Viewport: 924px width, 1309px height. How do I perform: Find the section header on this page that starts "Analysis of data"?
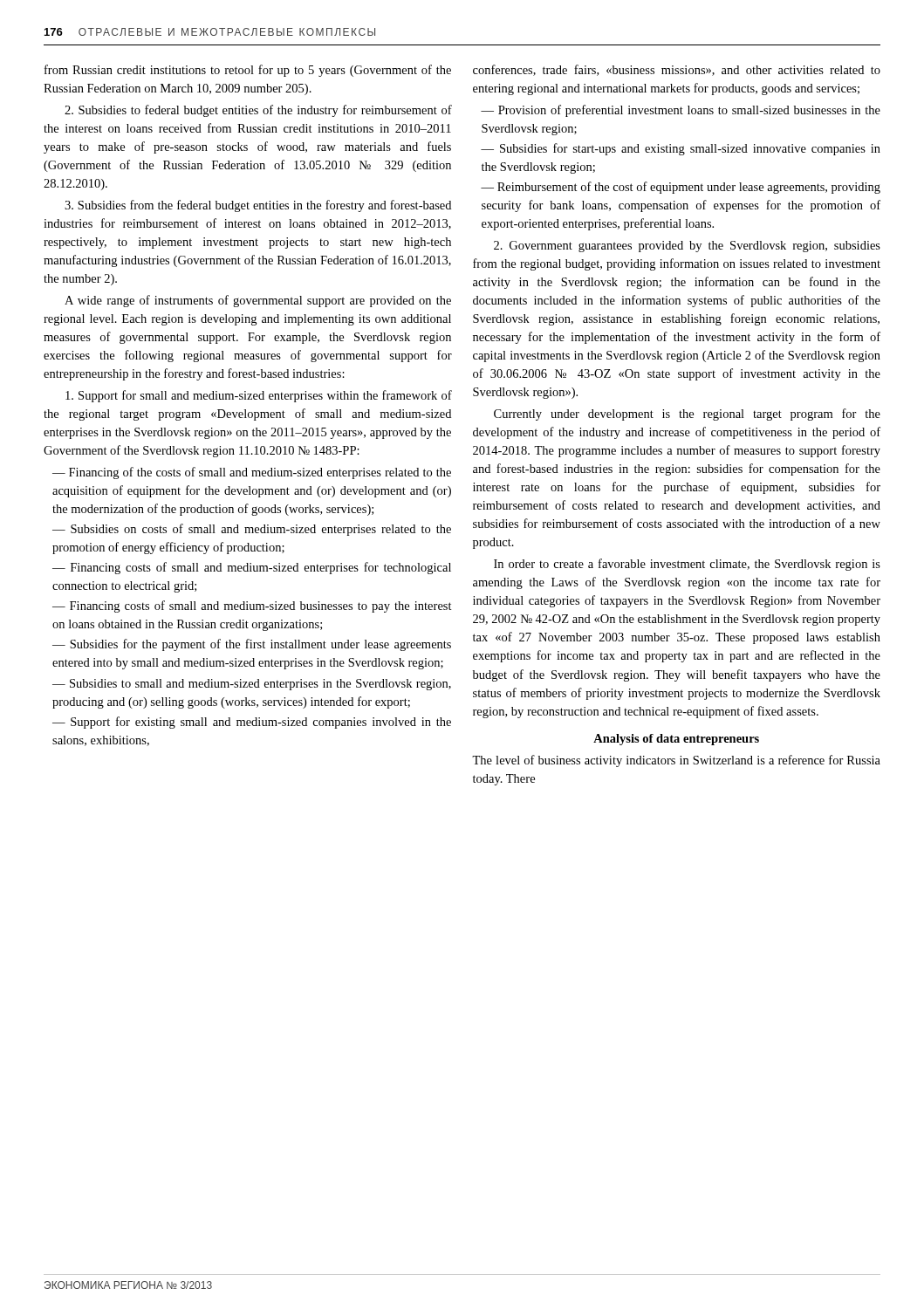(x=676, y=738)
